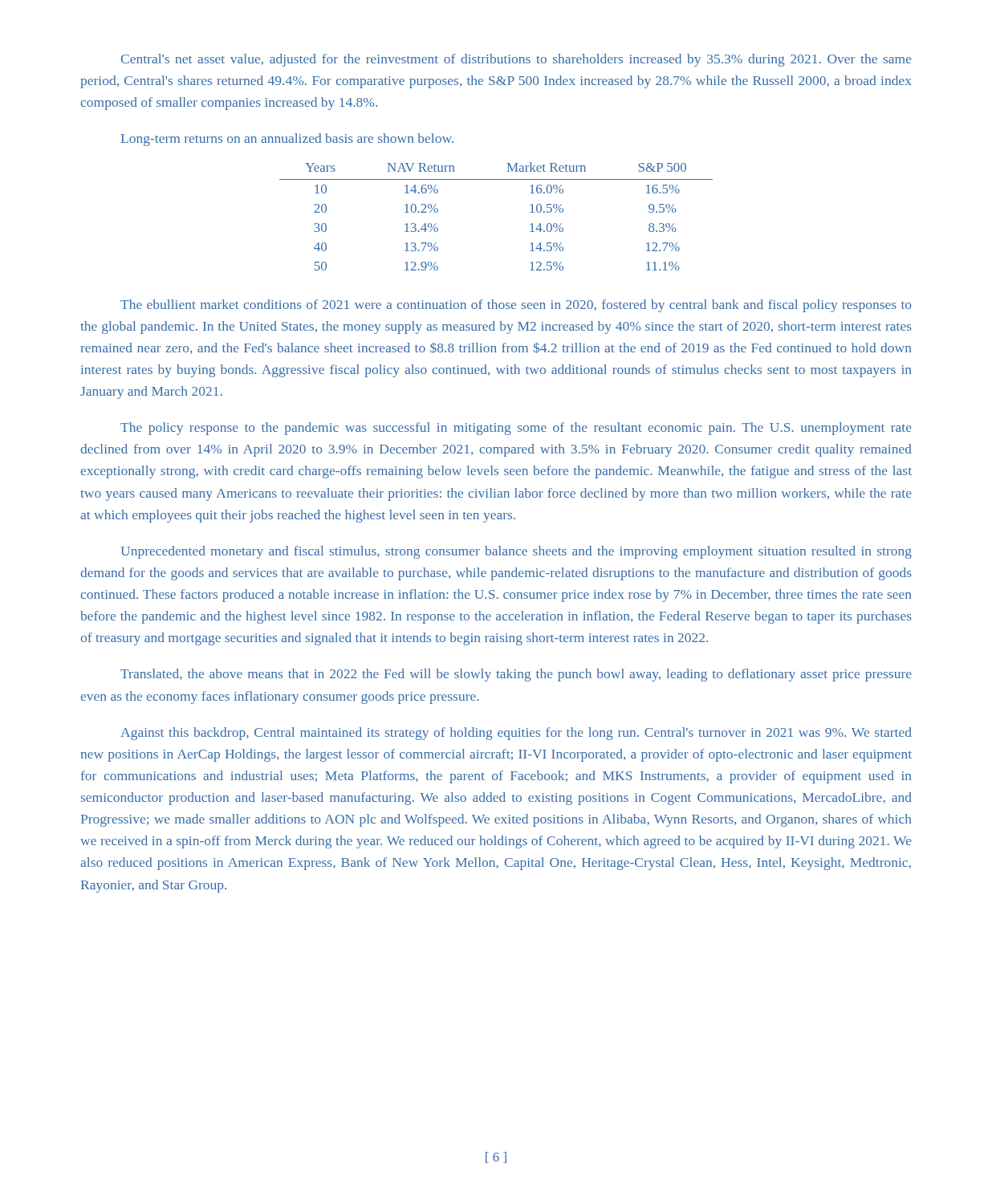The image size is (992, 1204).
Task: Select the text starting "The ebullient market conditions"
Action: [496, 348]
